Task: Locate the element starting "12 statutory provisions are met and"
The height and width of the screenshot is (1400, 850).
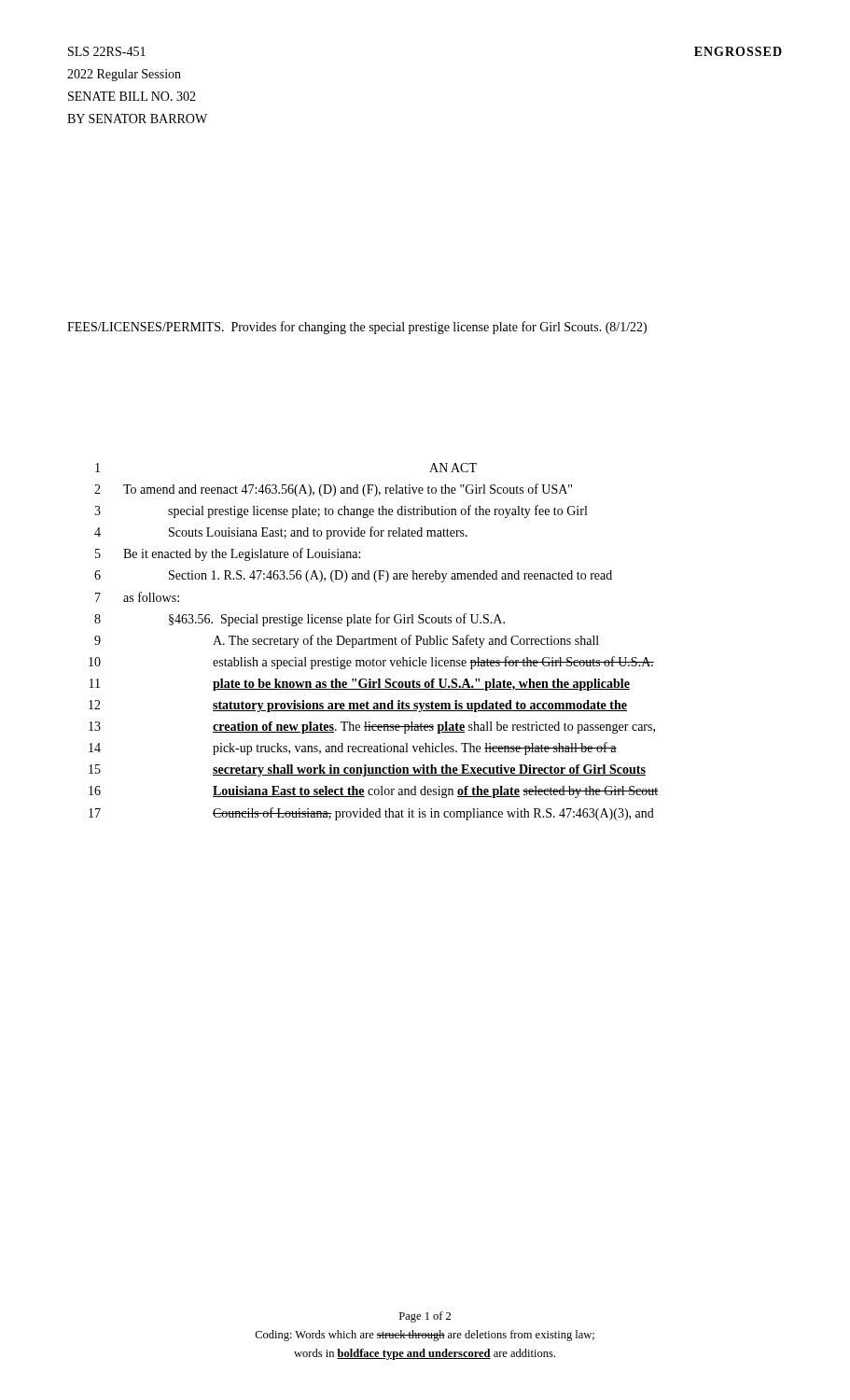Action: (x=425, y=705)
